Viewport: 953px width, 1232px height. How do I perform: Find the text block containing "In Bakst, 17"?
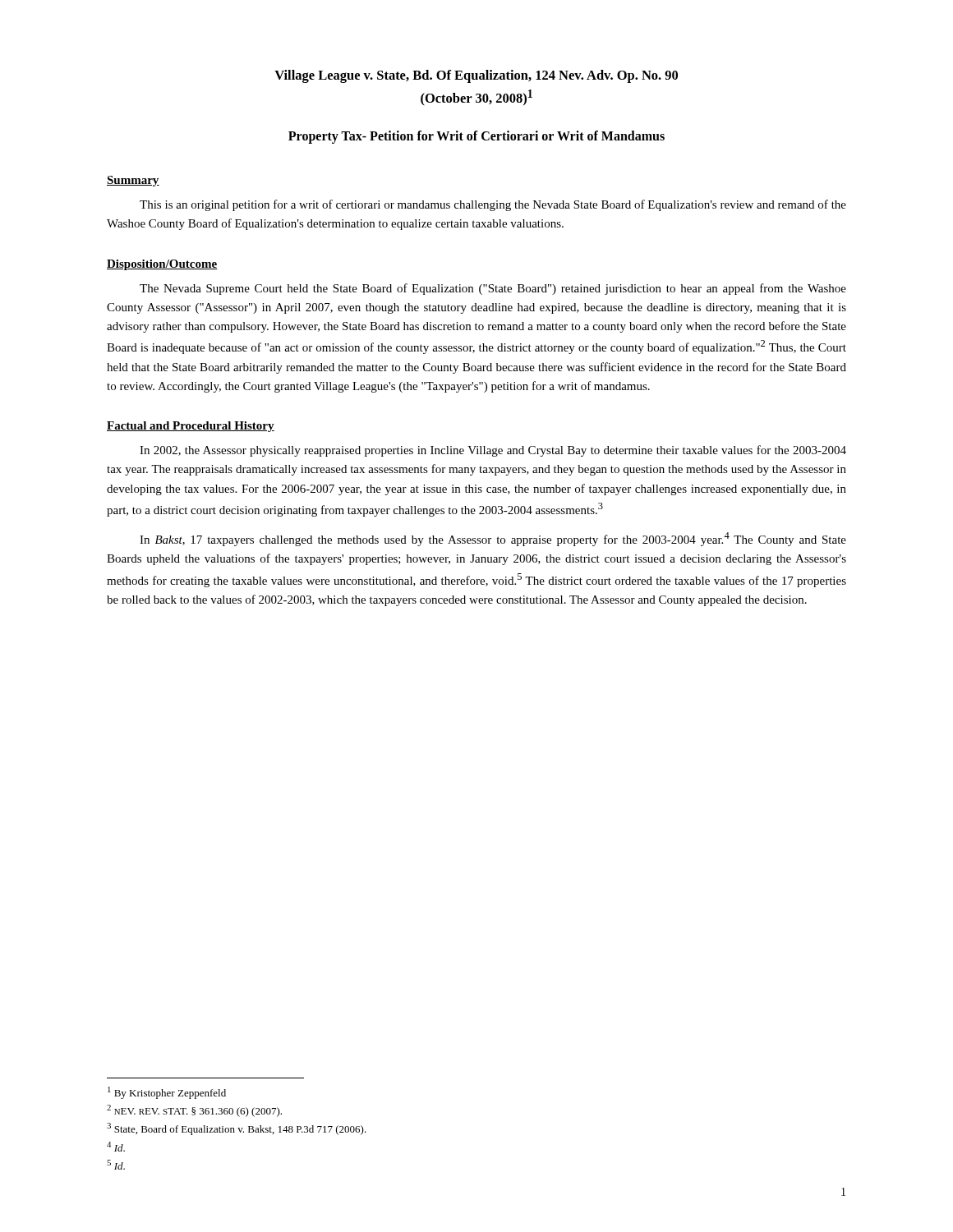click(x=476, y=568)
